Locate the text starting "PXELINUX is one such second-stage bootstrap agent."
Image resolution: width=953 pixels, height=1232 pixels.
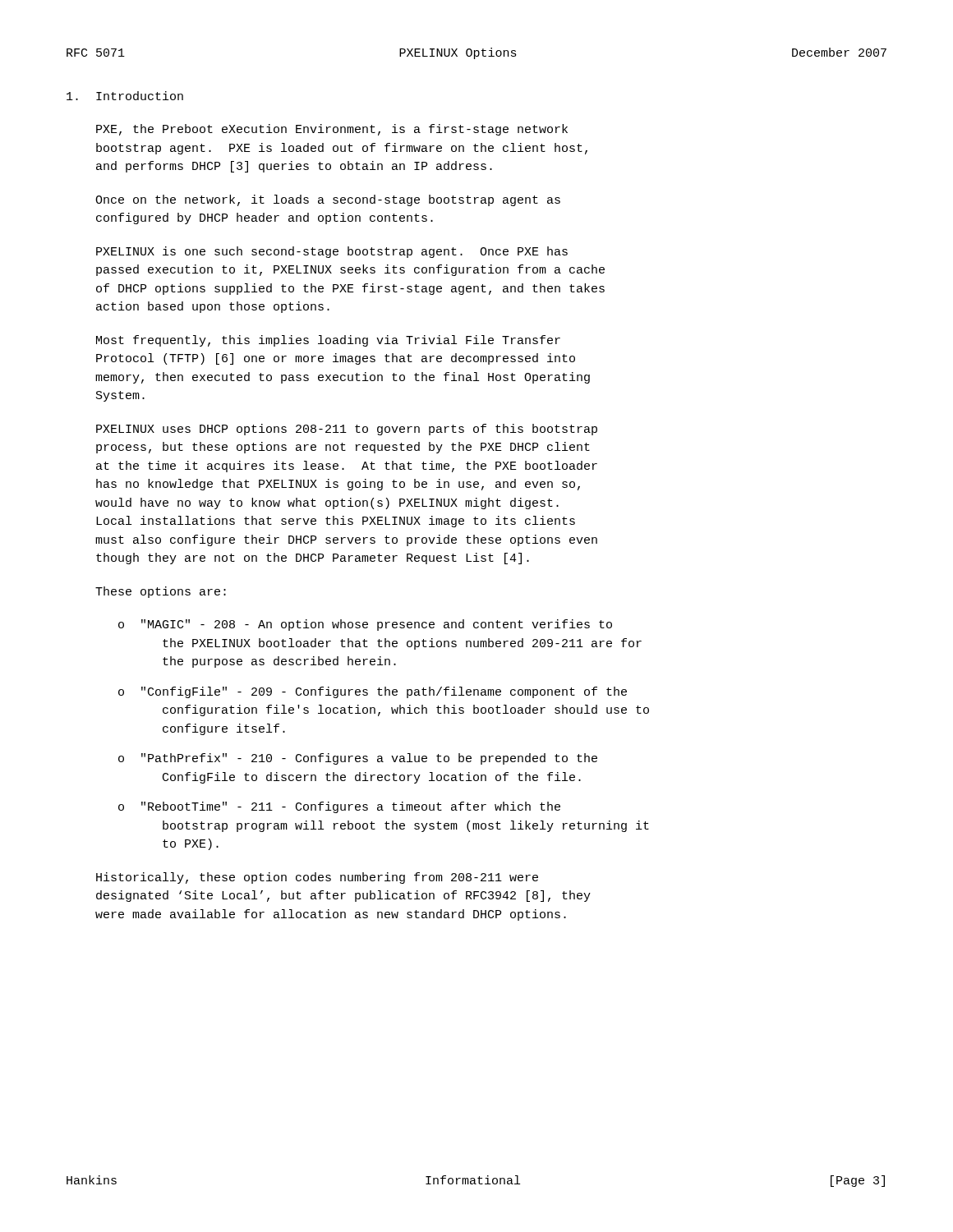[350, 280]
